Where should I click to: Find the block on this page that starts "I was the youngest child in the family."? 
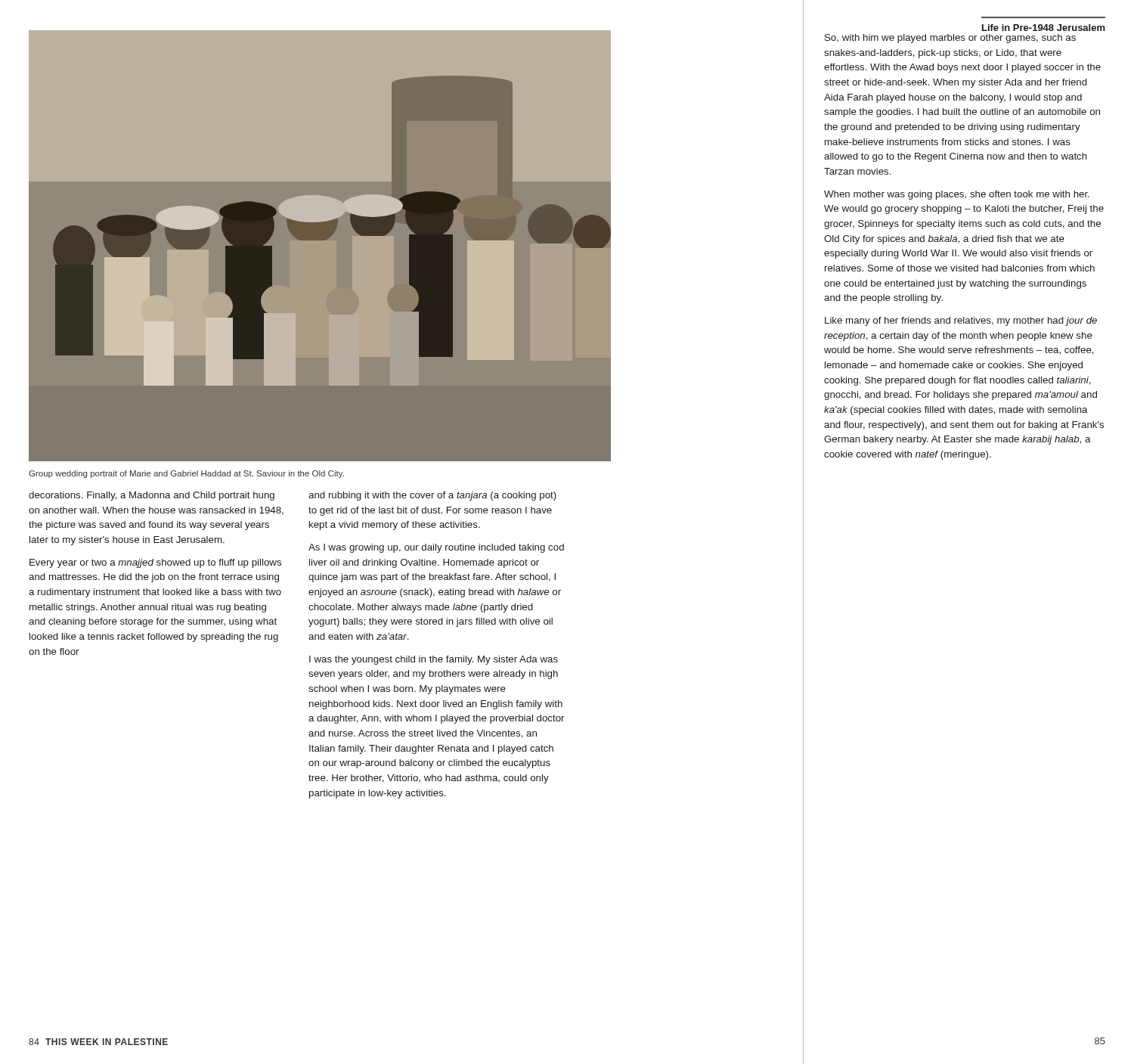click(437, 726)
